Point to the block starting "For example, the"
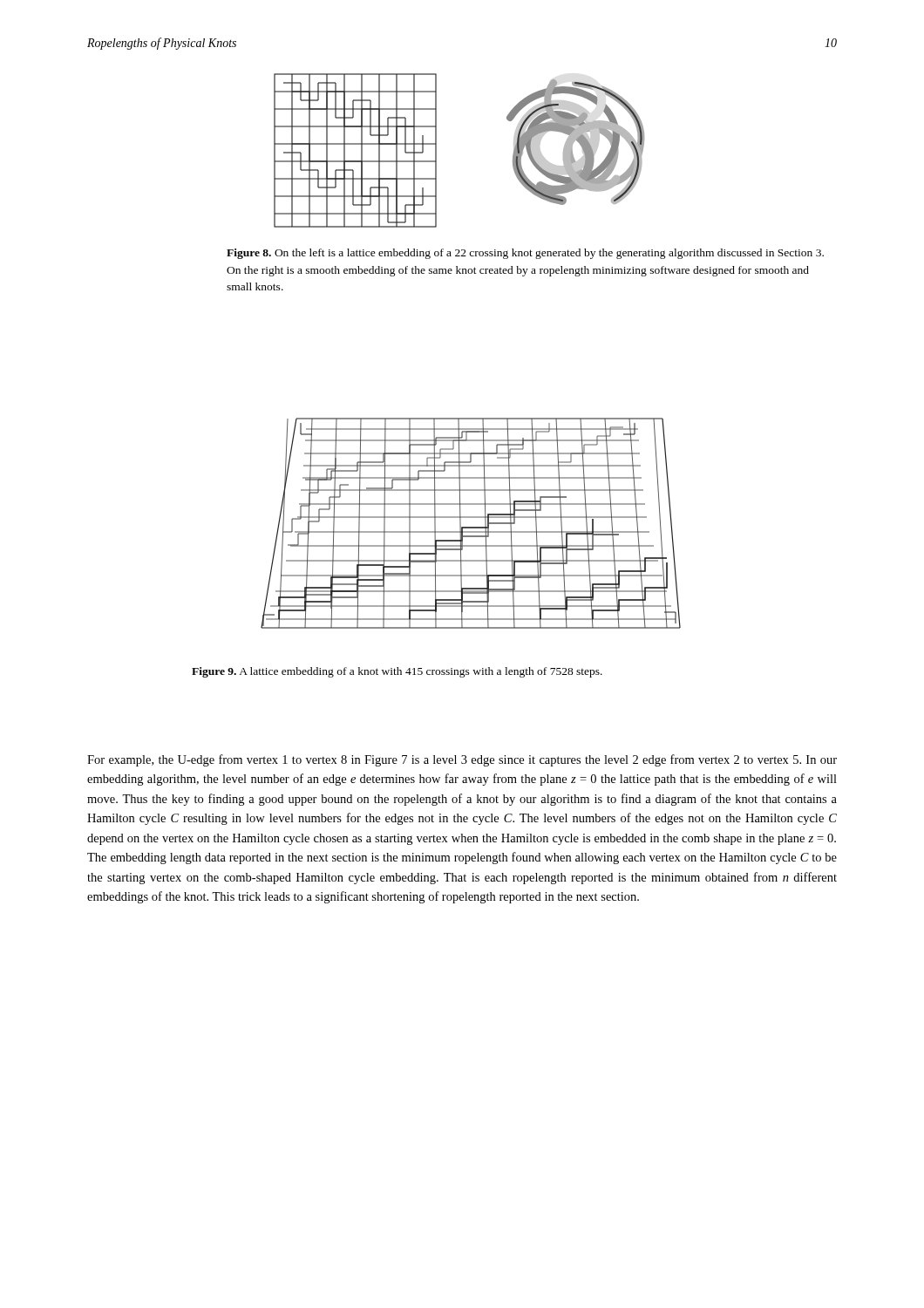The image size is (924, 1308). (x=462, y=828)
